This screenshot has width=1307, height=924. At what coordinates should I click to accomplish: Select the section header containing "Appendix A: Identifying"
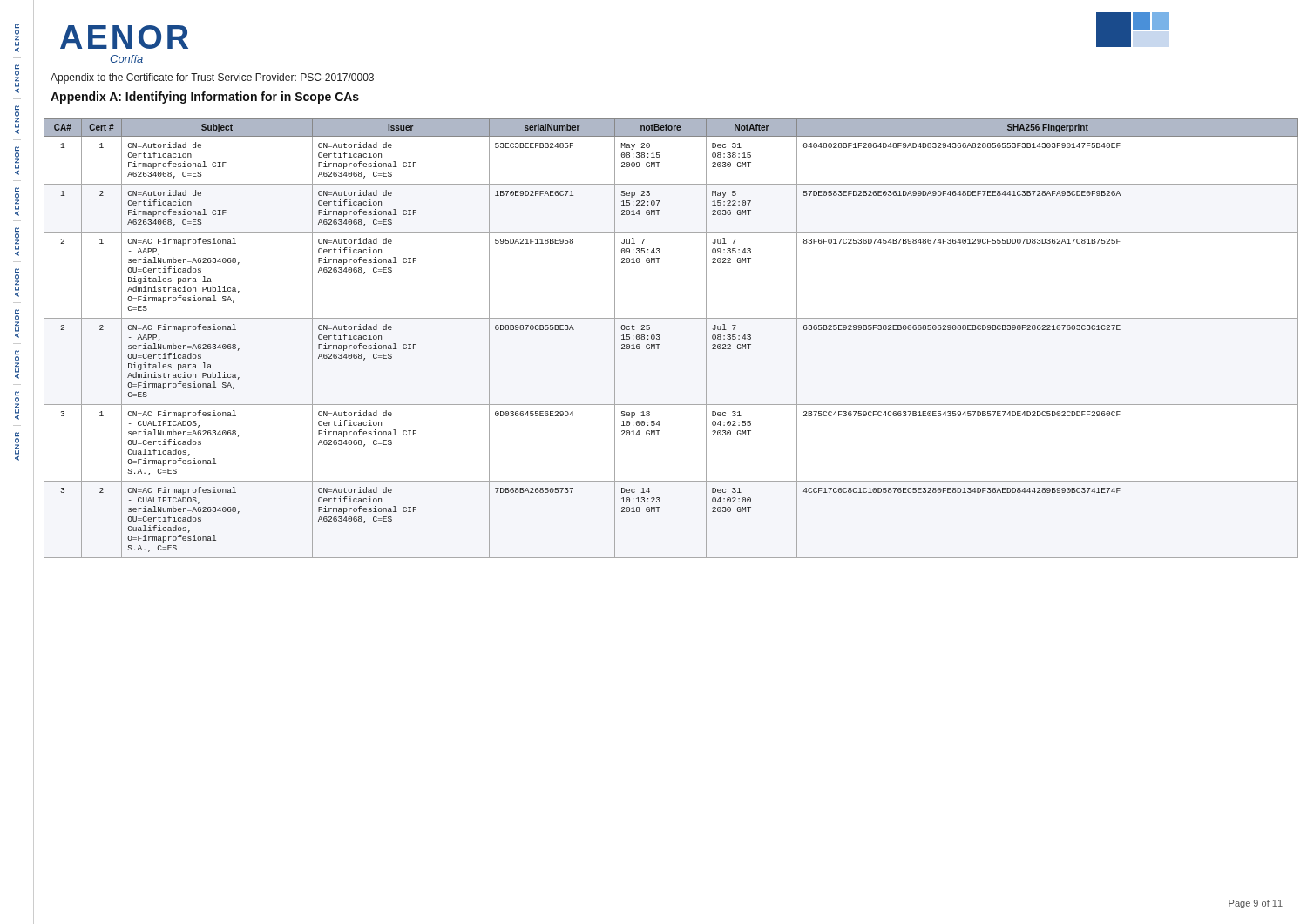pyautogui.click(x=205, y=97)
